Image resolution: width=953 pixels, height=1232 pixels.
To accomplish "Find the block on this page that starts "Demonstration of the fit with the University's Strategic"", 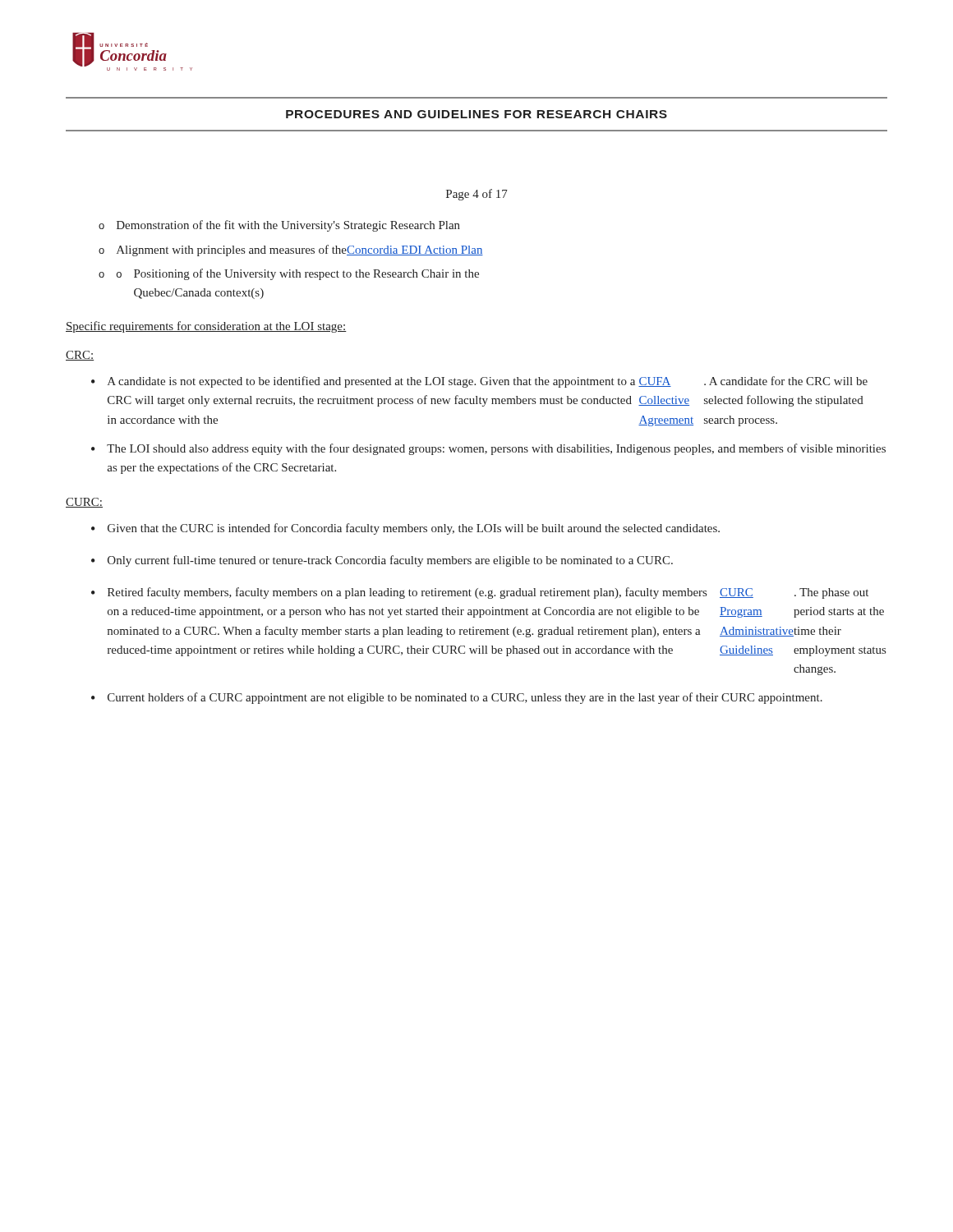I will pos(288,225).
